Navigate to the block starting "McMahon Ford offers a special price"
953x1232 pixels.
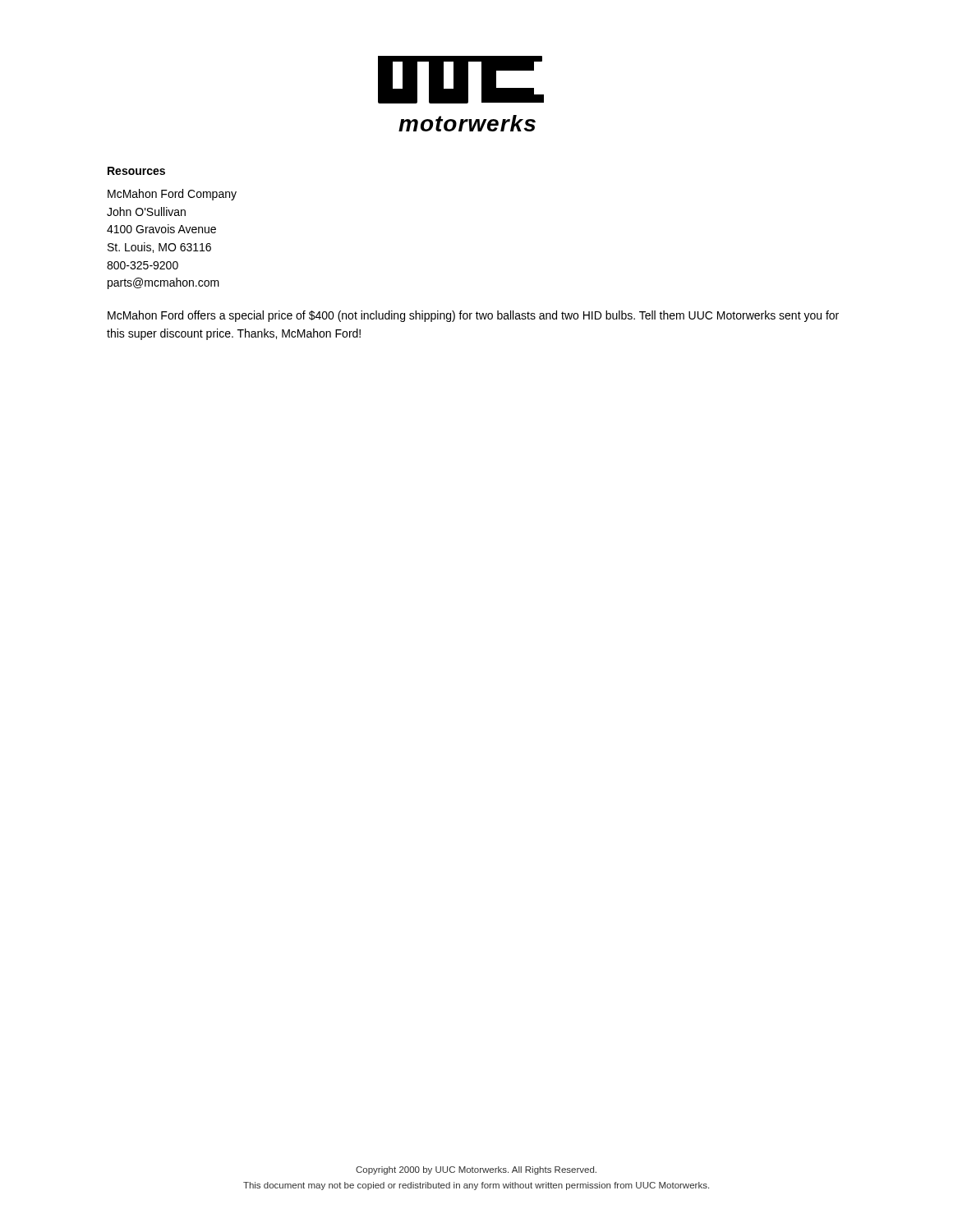pos(473,324)
